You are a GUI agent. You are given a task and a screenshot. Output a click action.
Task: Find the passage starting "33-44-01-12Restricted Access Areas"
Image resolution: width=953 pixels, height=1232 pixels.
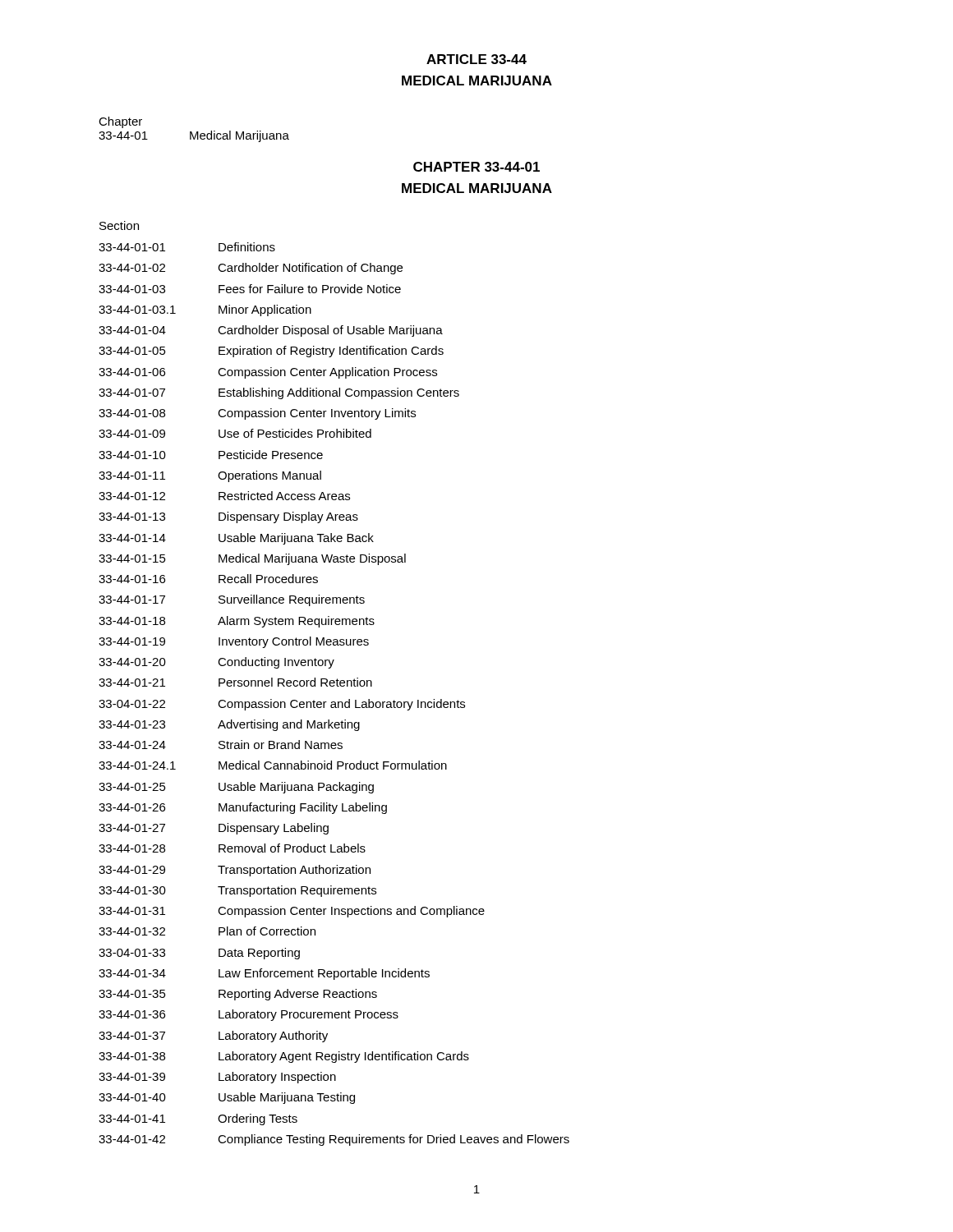224,496
